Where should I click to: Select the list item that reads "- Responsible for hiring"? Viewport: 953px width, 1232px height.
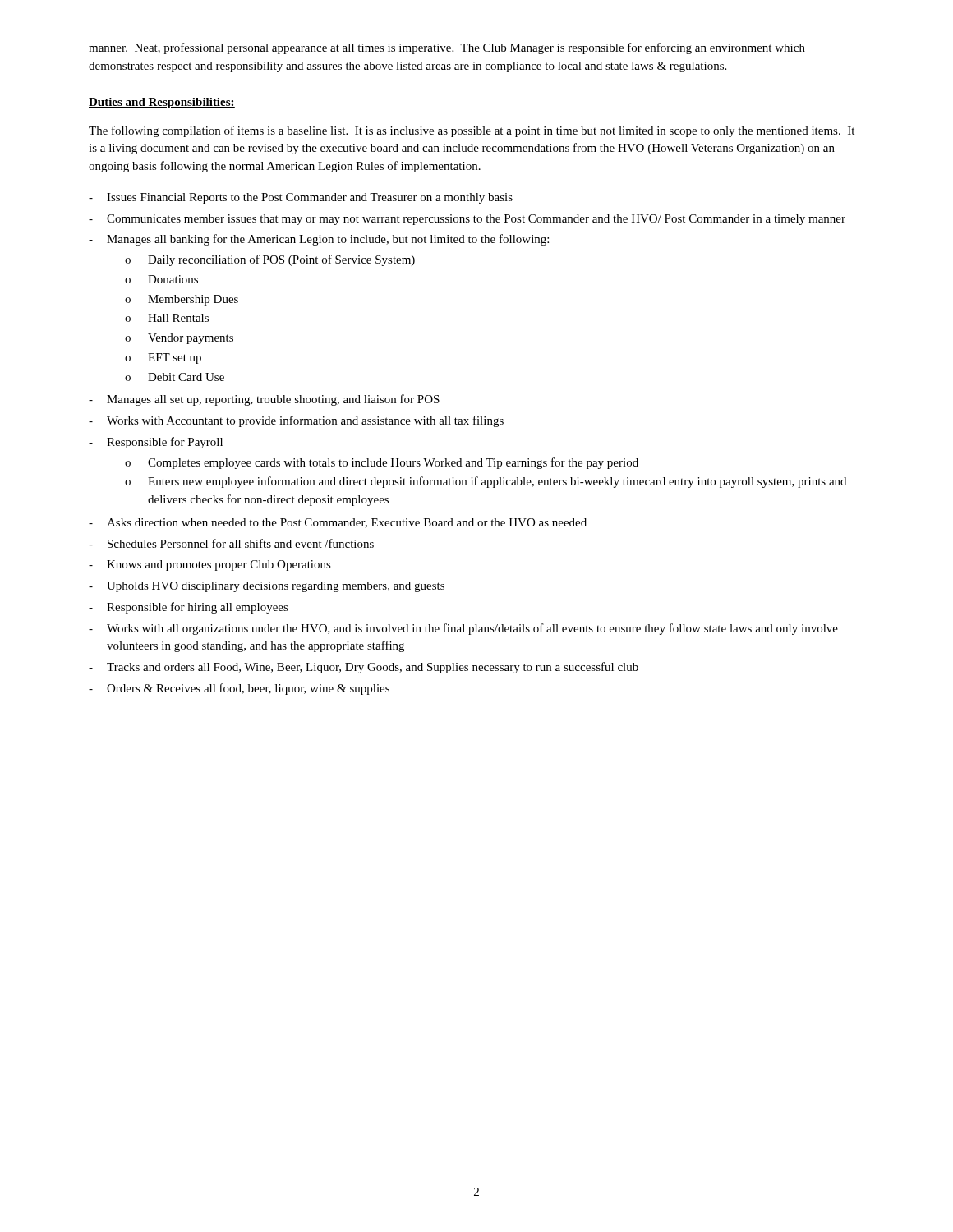[x=189, y=608]
